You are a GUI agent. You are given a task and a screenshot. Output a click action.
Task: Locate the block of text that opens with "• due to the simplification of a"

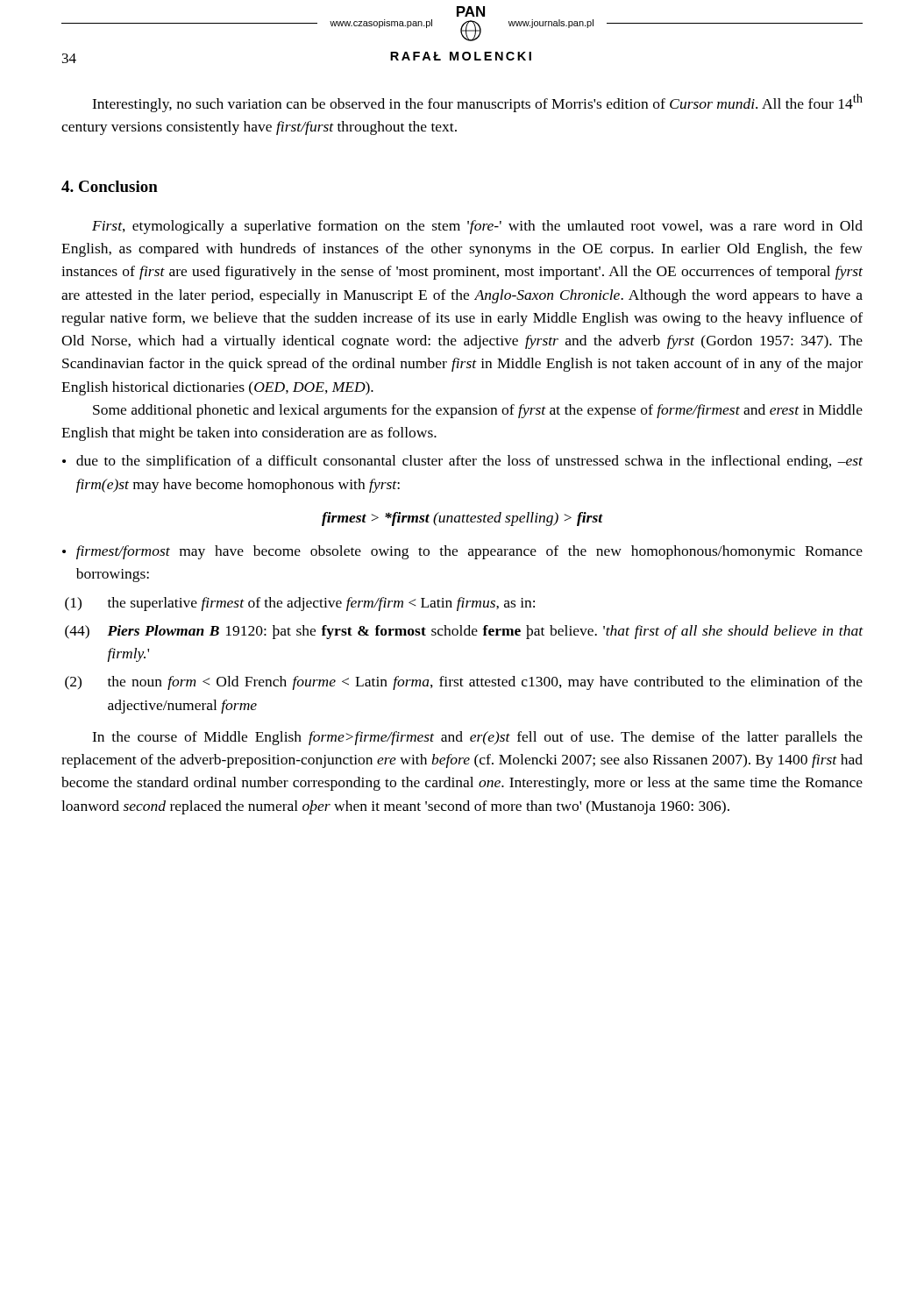[462, 472]
